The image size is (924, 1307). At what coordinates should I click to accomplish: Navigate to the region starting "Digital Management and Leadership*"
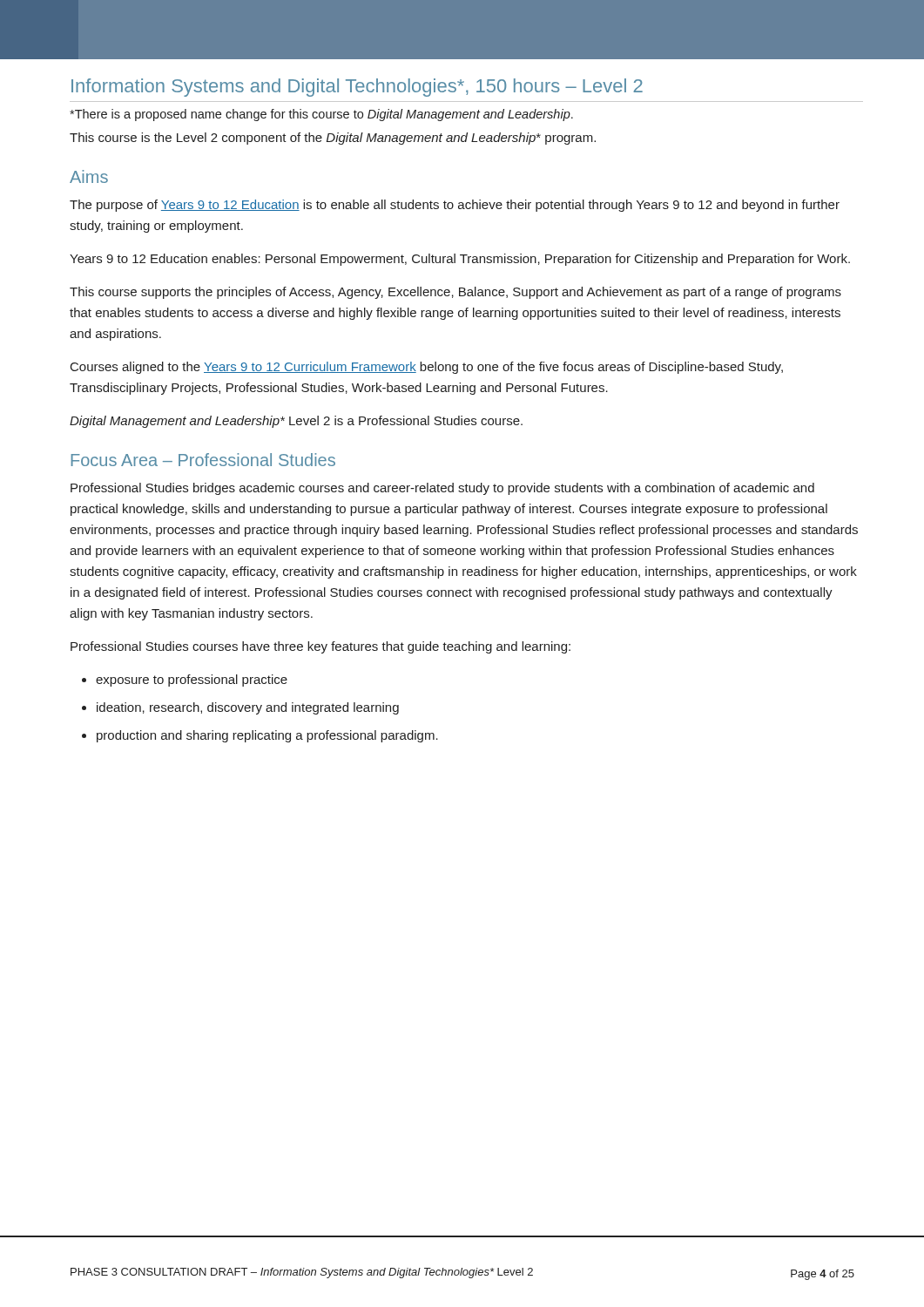pyautogui.click(x=466, y=420)
